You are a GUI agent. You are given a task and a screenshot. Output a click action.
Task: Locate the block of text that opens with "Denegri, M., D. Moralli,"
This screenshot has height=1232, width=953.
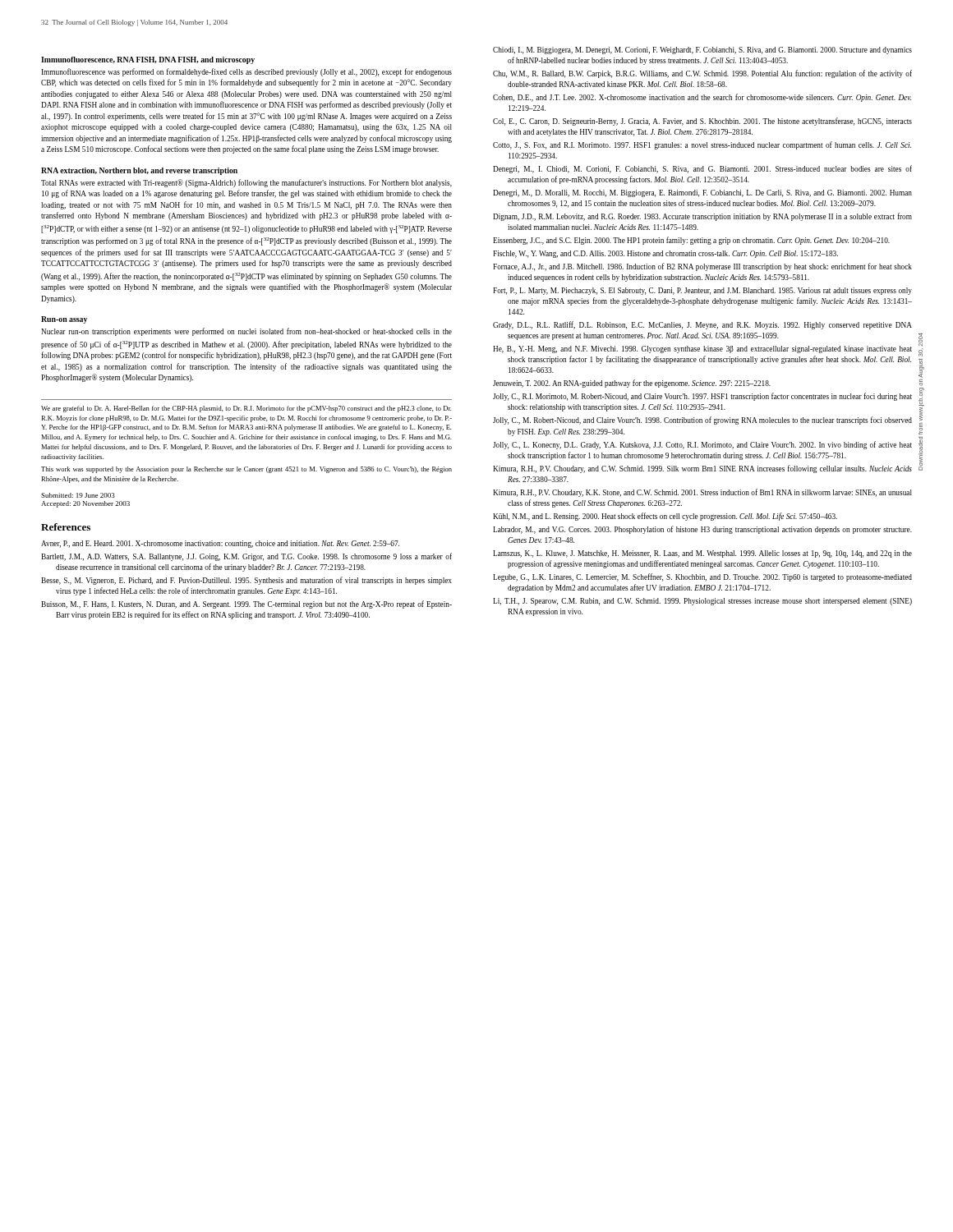(x=702, y=199)
